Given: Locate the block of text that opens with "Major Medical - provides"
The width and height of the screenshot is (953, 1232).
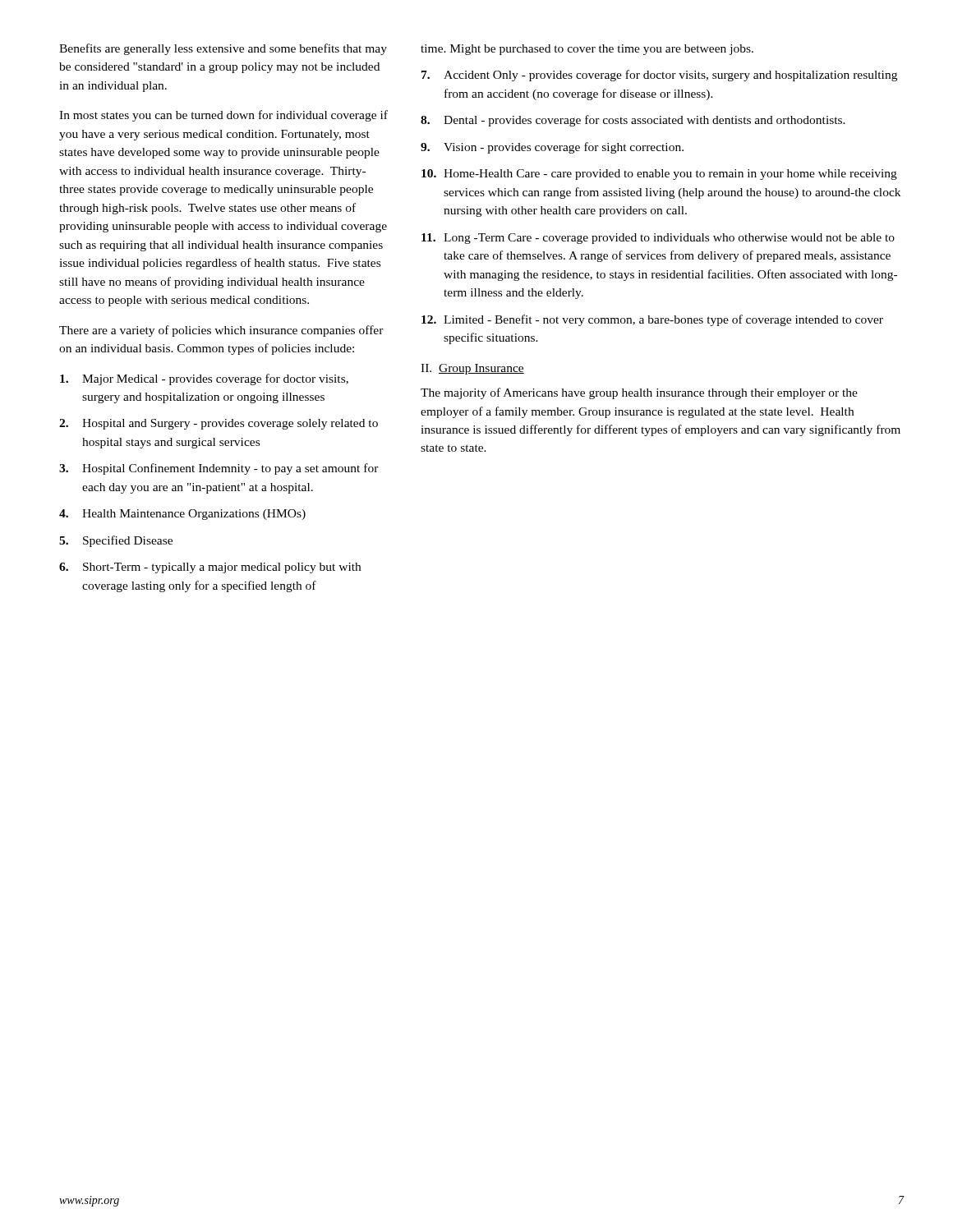Looking at the screenshot, I should pos(224,388).
